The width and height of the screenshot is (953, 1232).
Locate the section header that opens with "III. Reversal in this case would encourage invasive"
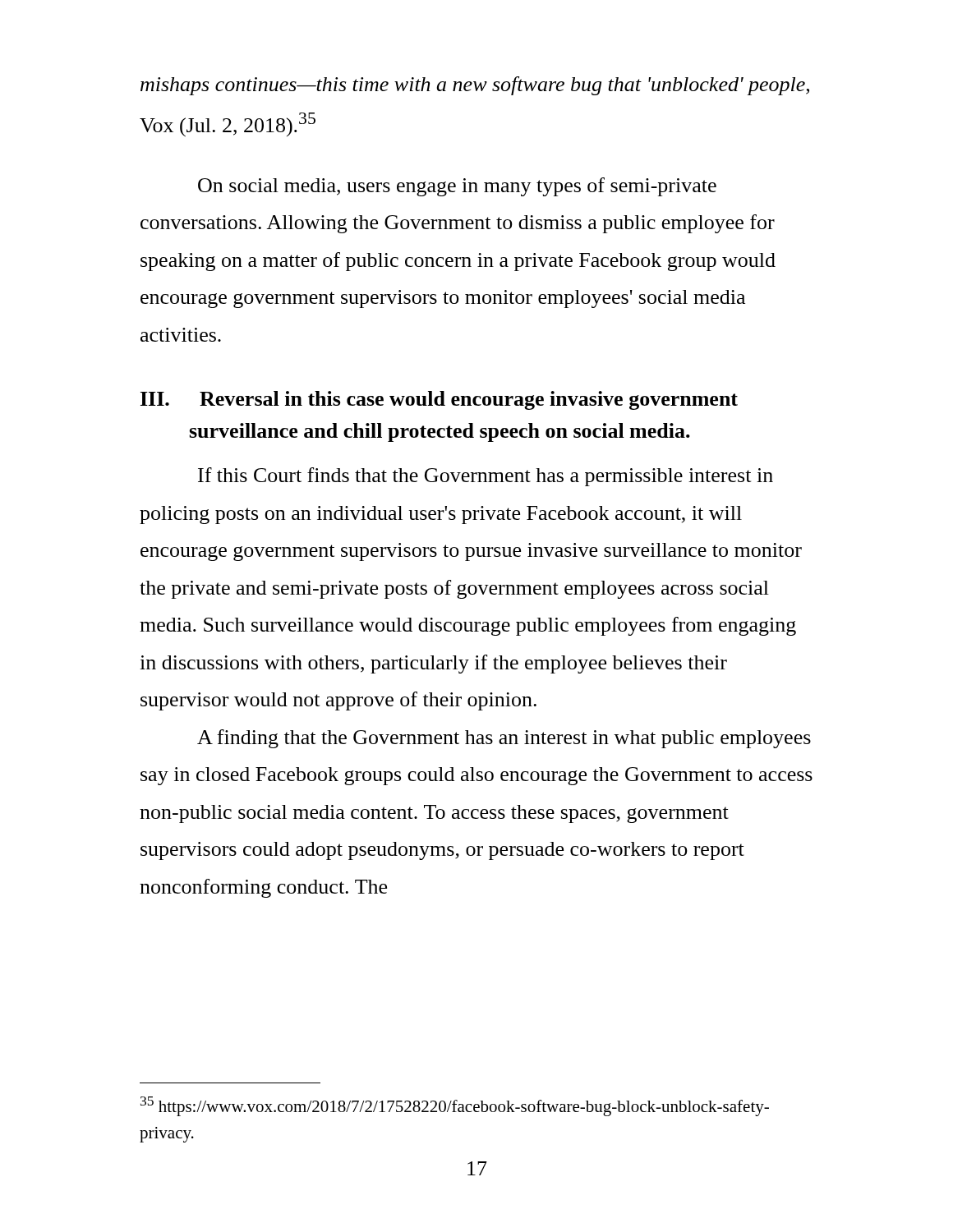tap(476, 415)
